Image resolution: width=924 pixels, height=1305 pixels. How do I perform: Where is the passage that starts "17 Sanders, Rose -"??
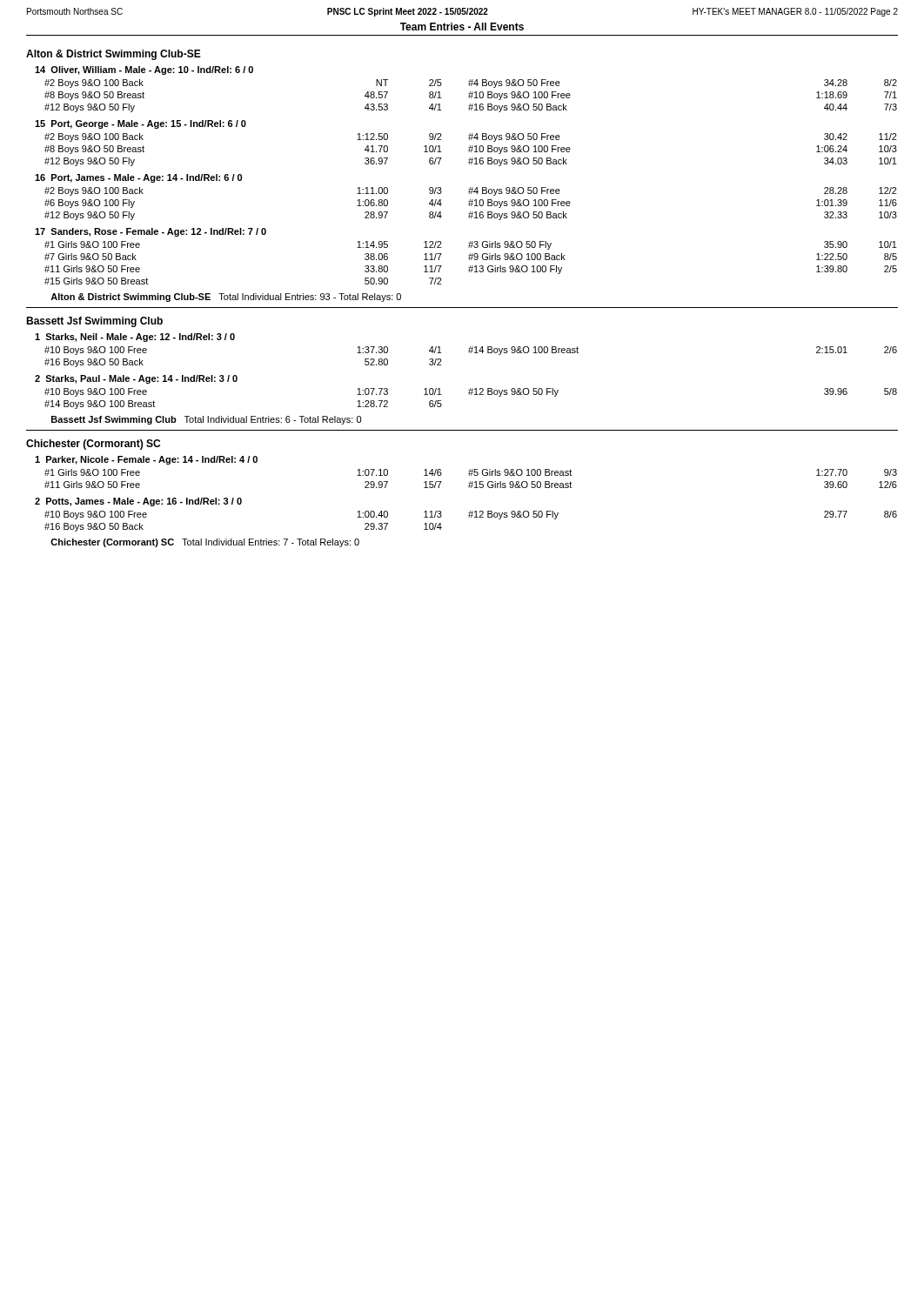tap(151, 231)
